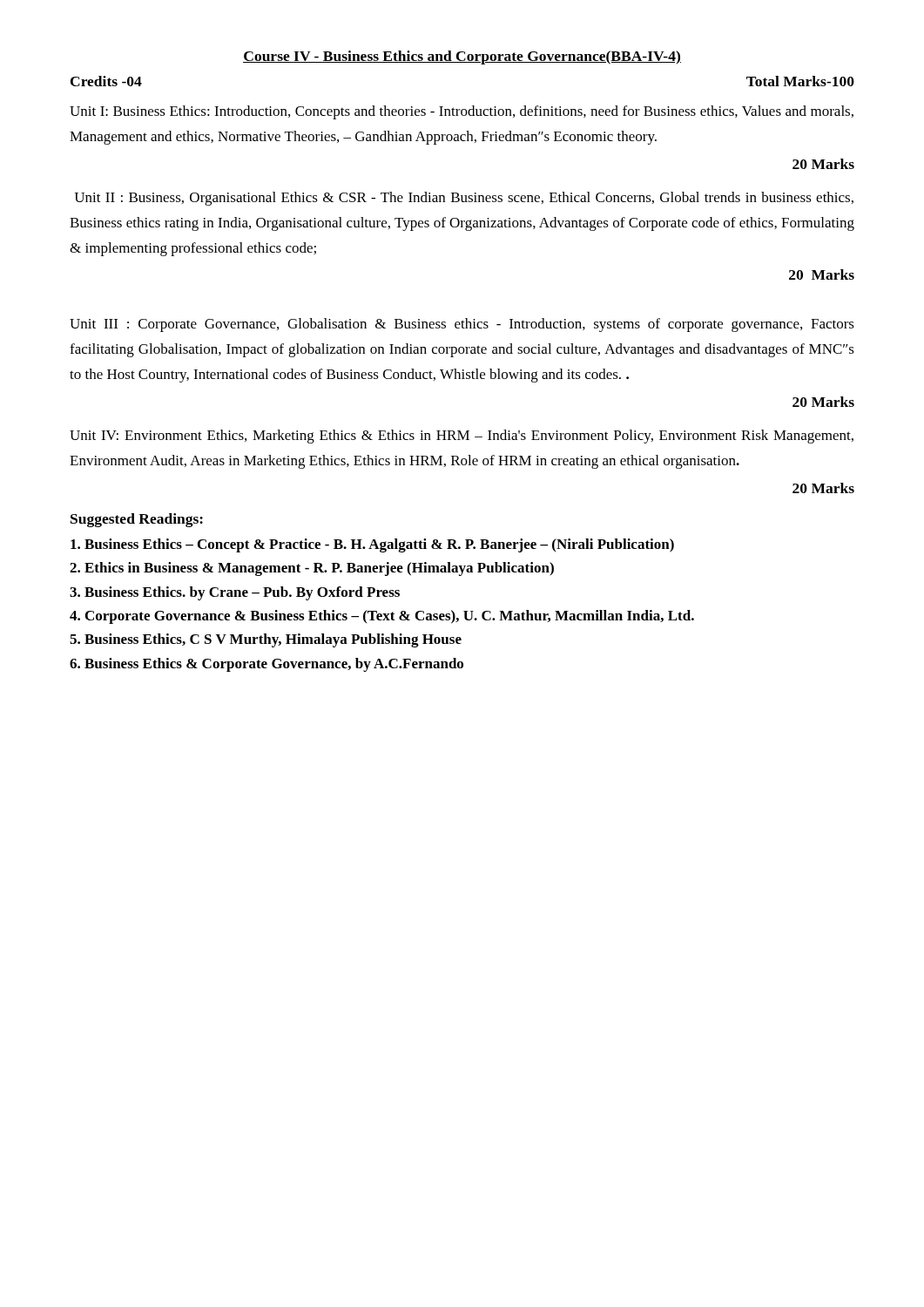Find "Suggested Readings:" on this page
924x1307 pixels.
[137, 518]
